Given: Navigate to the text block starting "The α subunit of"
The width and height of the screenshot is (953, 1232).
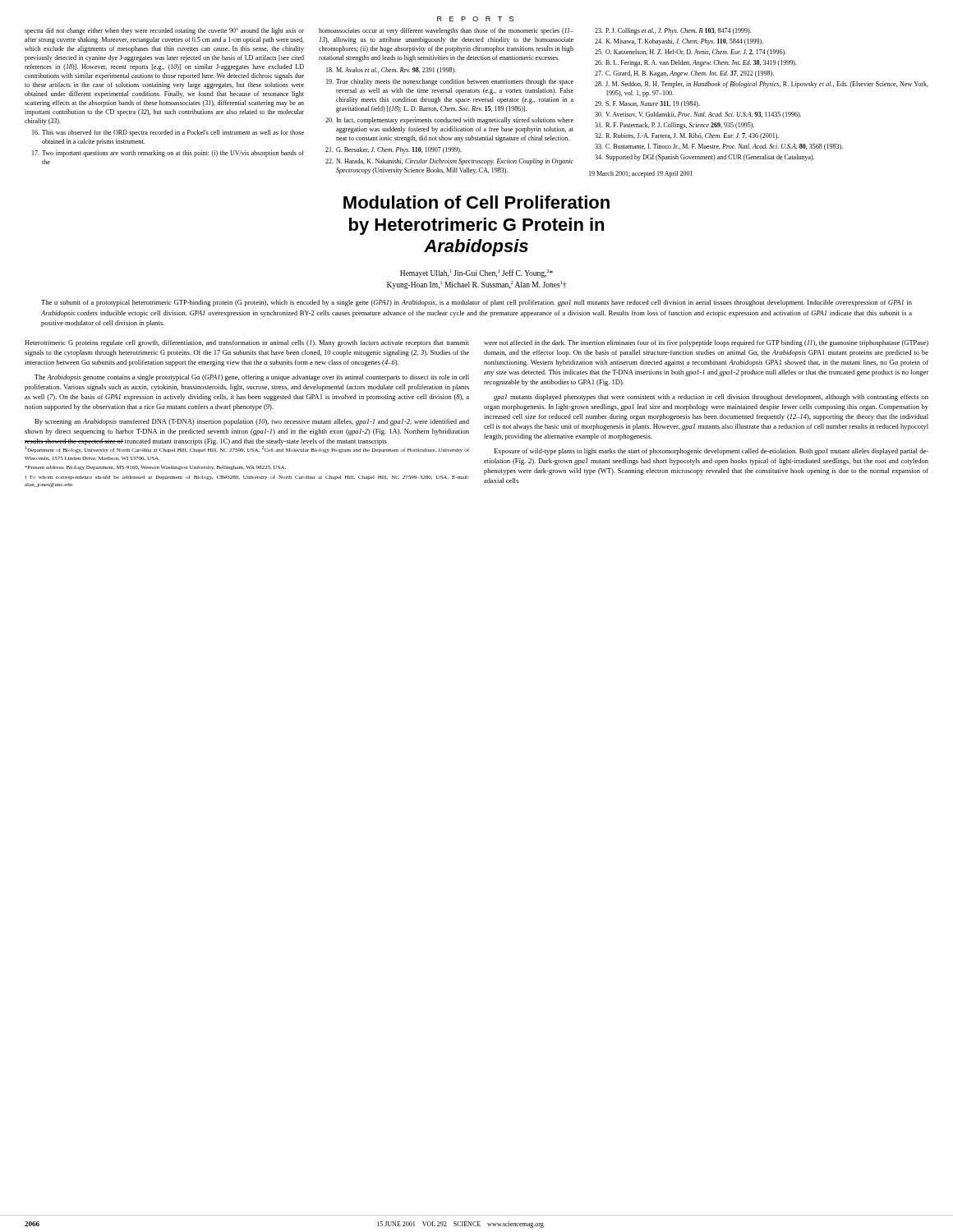Looking at the screenshot, I should tap(476, 313).
